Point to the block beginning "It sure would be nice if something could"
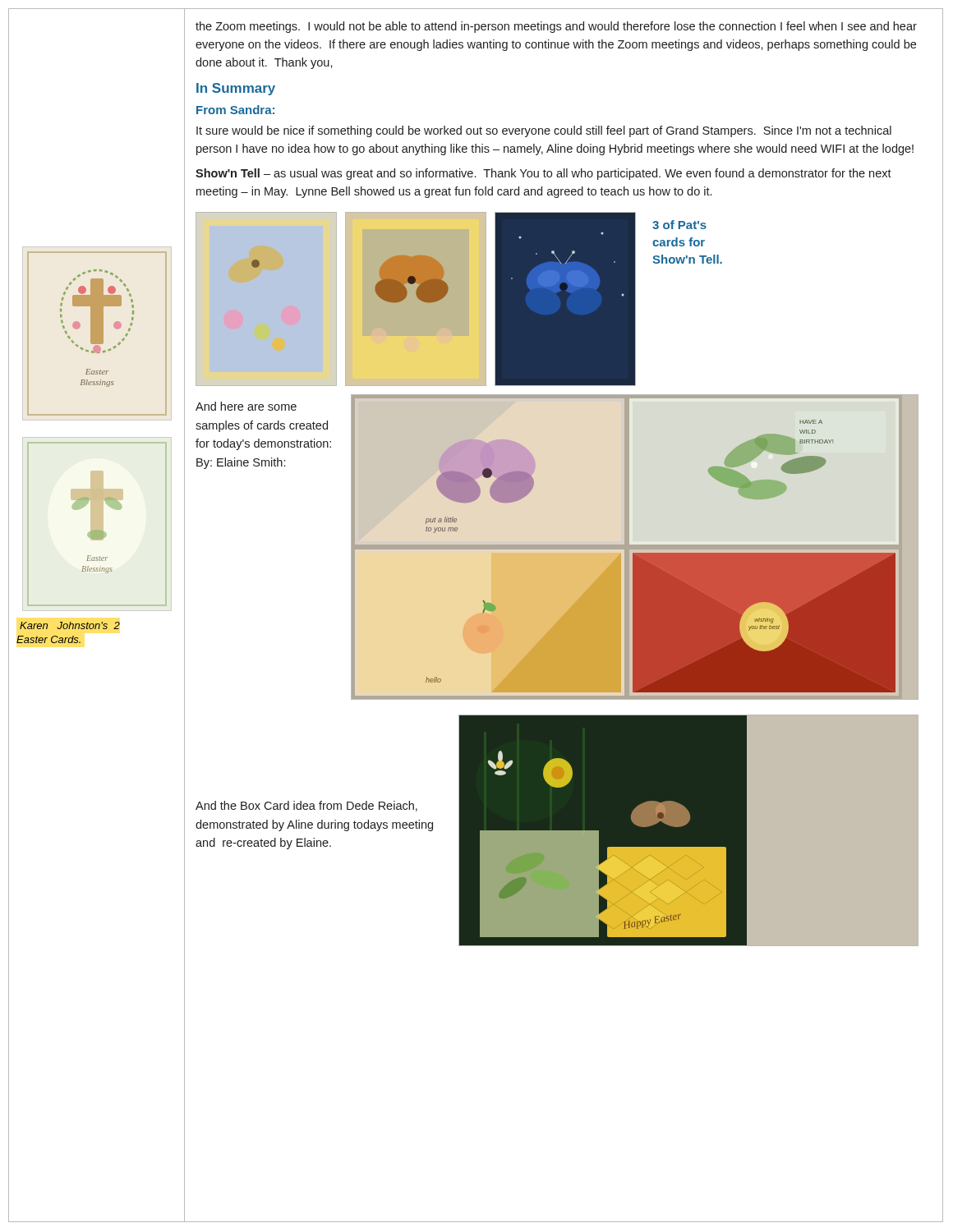This screenshot has height=1232, width=953. 555,140
